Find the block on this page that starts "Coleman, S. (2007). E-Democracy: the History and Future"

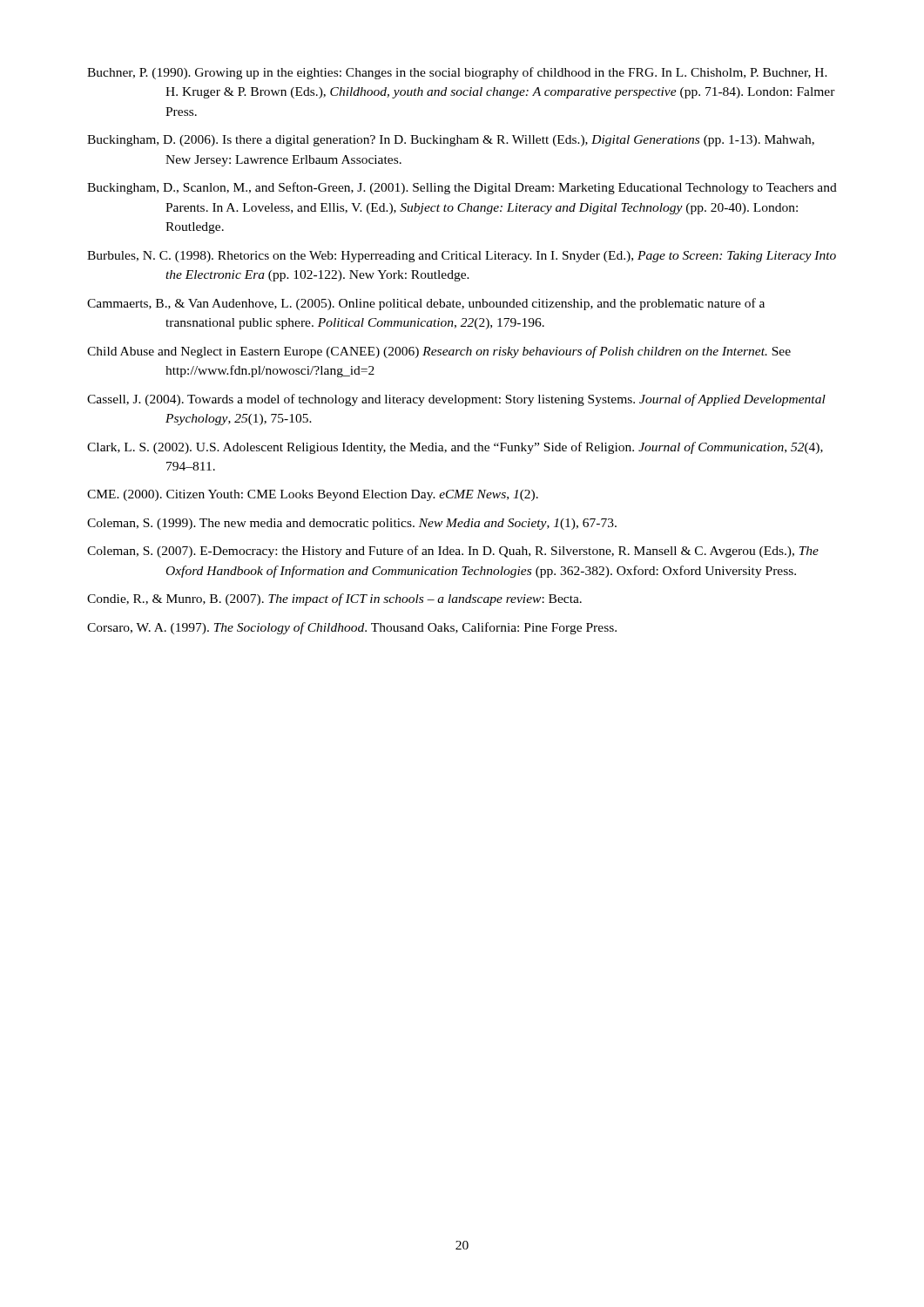tap(453, 560)
